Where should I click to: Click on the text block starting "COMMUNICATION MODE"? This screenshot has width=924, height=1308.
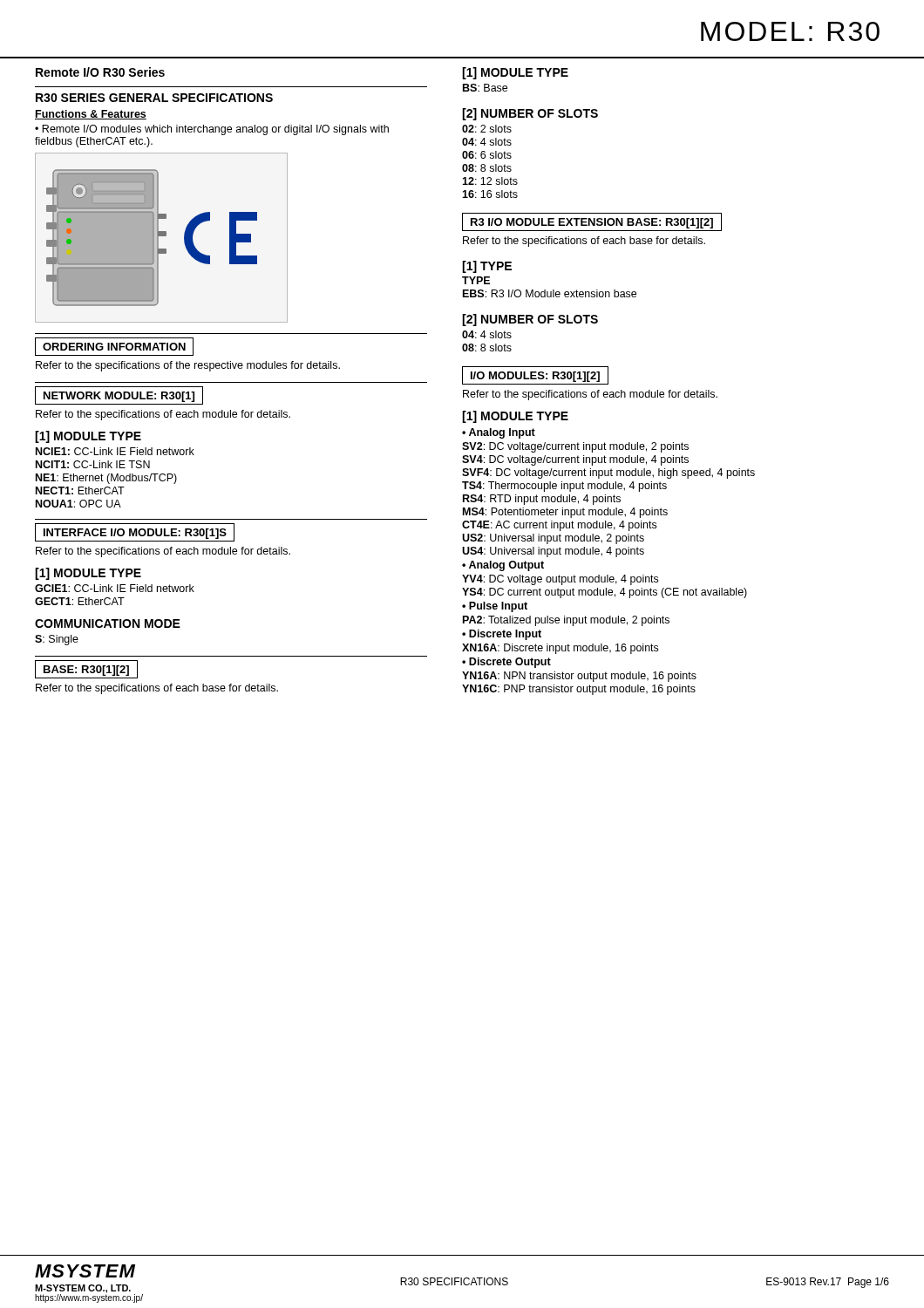coord(108,623)
